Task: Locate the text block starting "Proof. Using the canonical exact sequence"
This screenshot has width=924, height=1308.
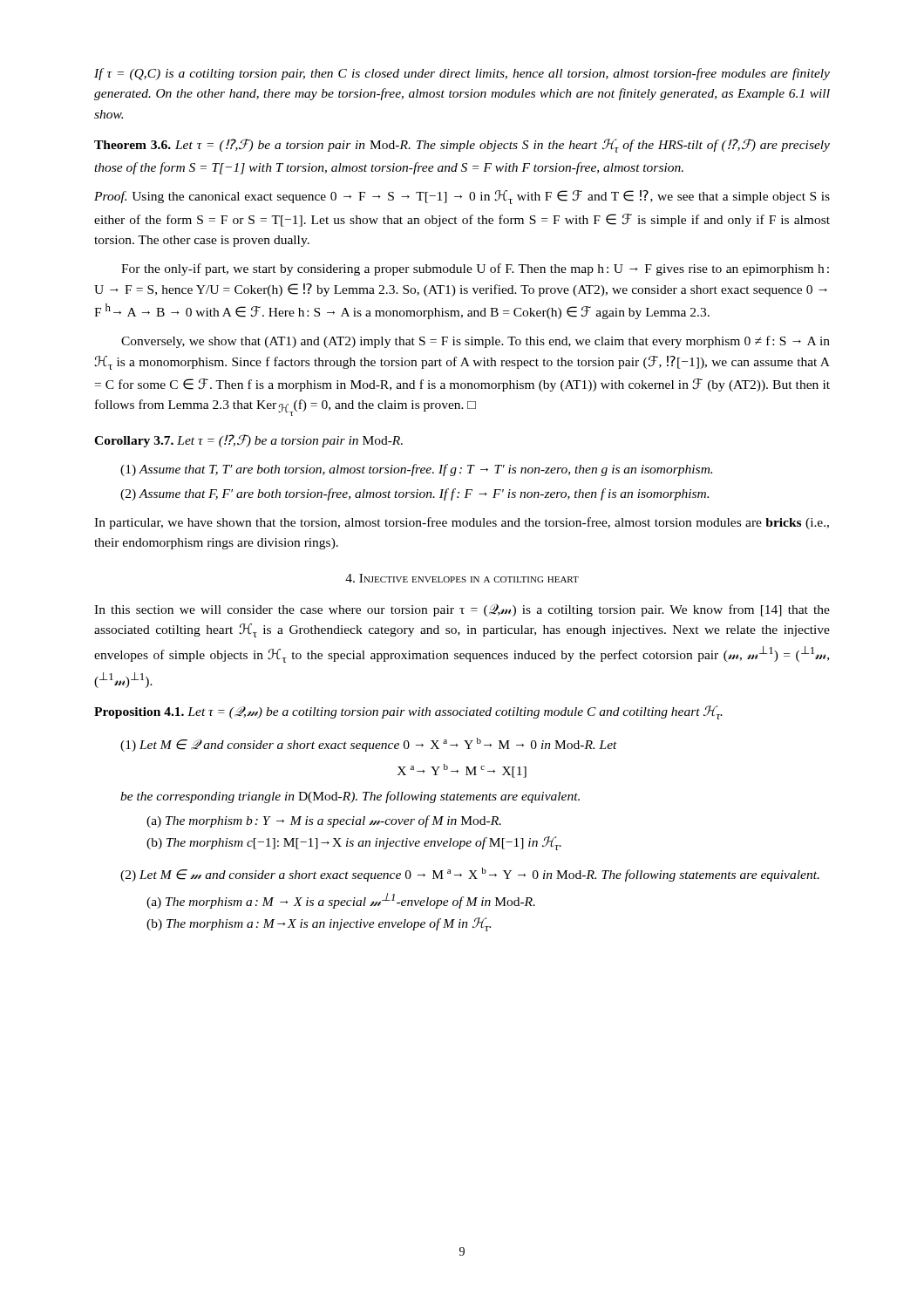Action: 462,303
